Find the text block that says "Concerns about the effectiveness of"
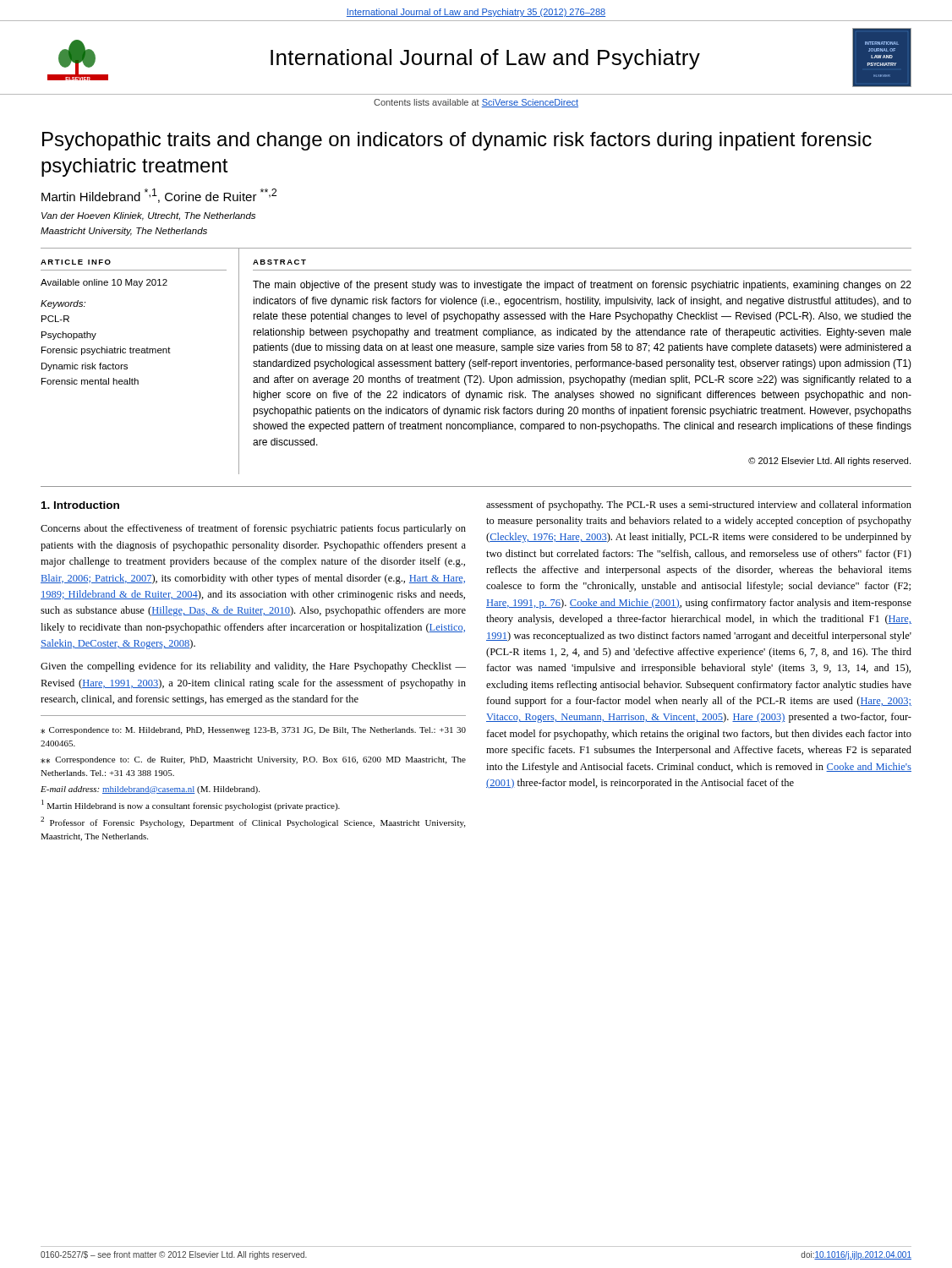The image size is (952, 1268). pyautogui.click(x=253, y=615)
